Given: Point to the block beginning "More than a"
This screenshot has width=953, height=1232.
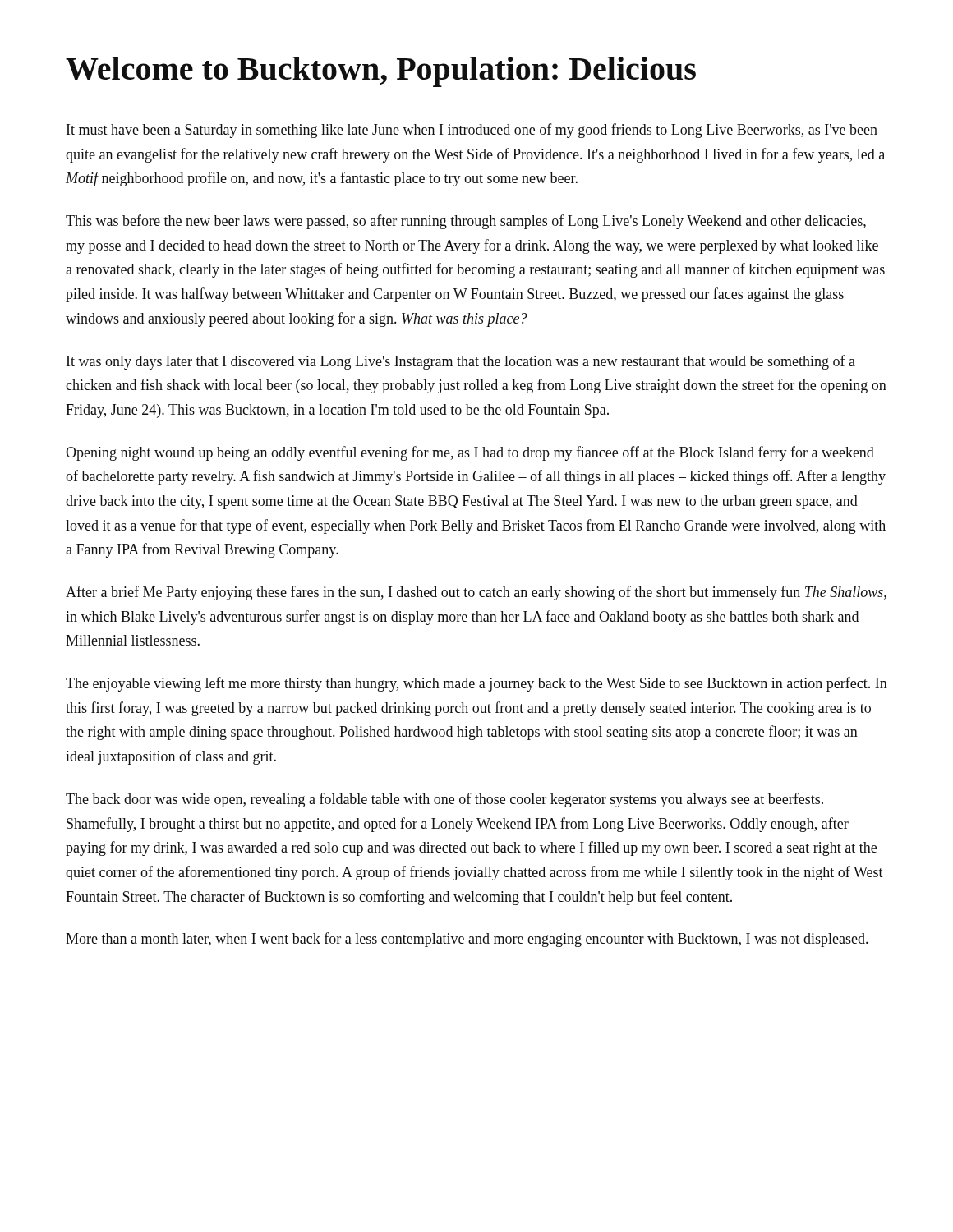Looking at the screenshot, I should tap(476, 940).
